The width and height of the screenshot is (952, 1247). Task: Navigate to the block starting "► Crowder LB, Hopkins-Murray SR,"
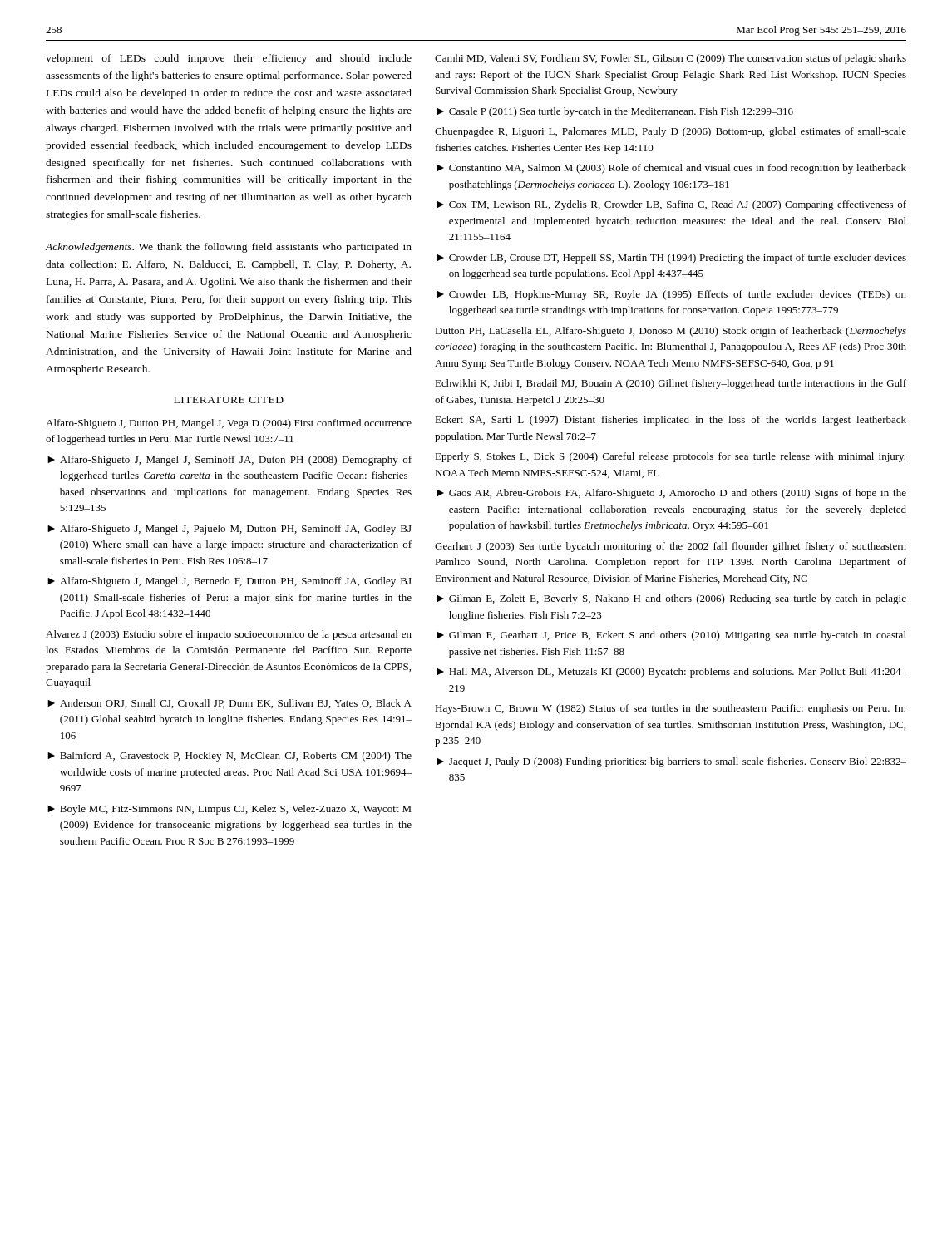[671, 302]
